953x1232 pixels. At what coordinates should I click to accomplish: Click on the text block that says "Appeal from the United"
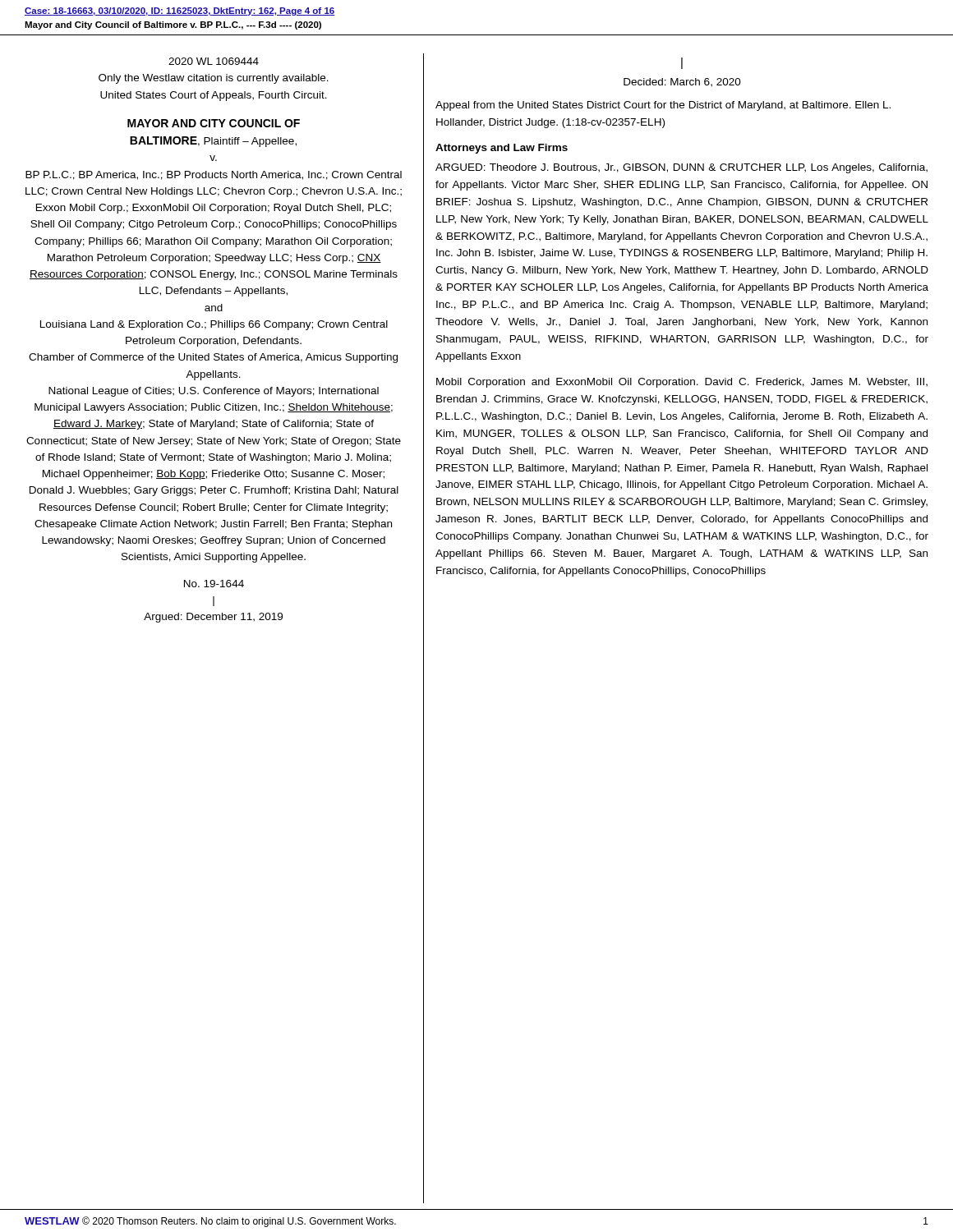(663, 113)
